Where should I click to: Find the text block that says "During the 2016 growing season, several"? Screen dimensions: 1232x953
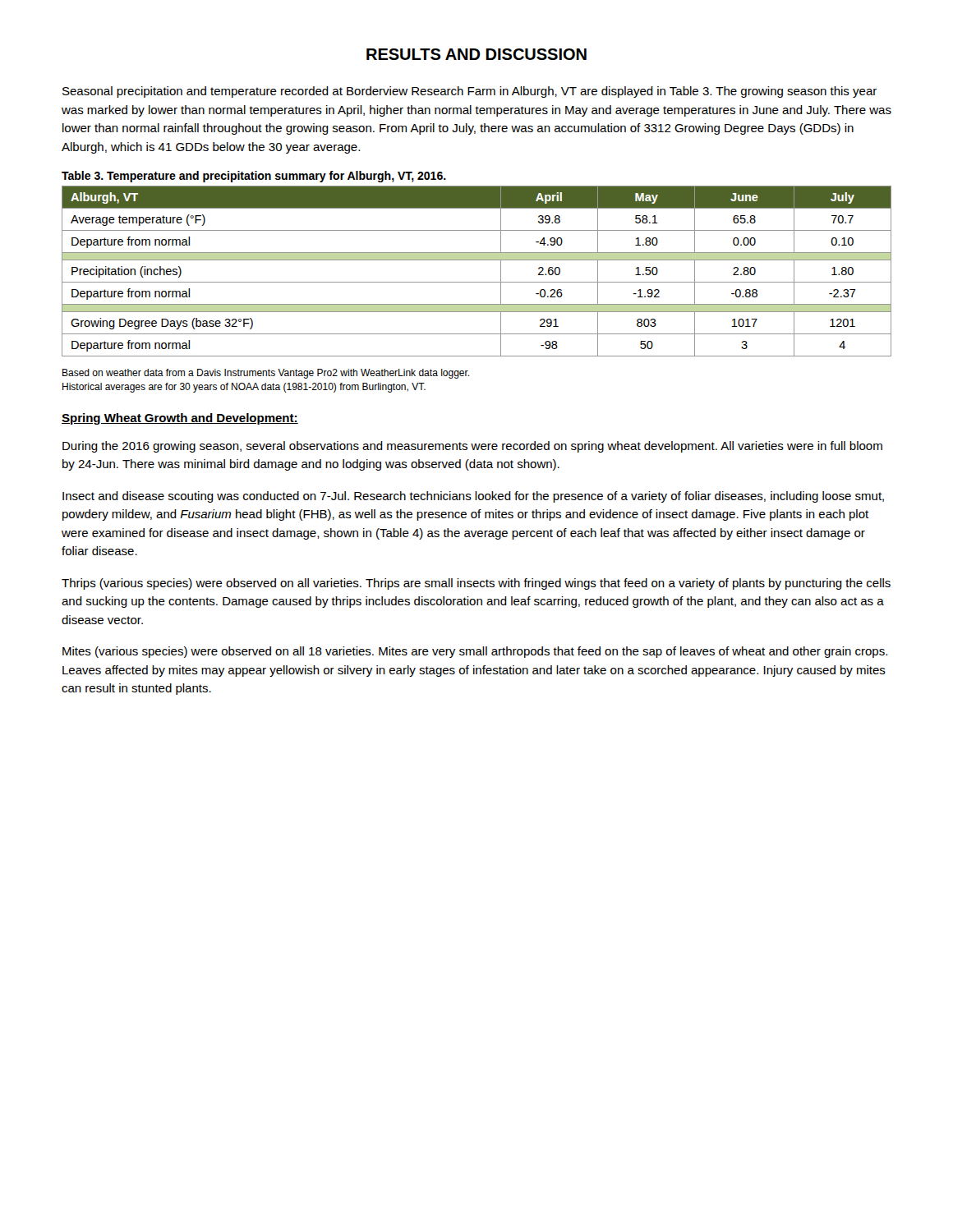coord(476,455)
